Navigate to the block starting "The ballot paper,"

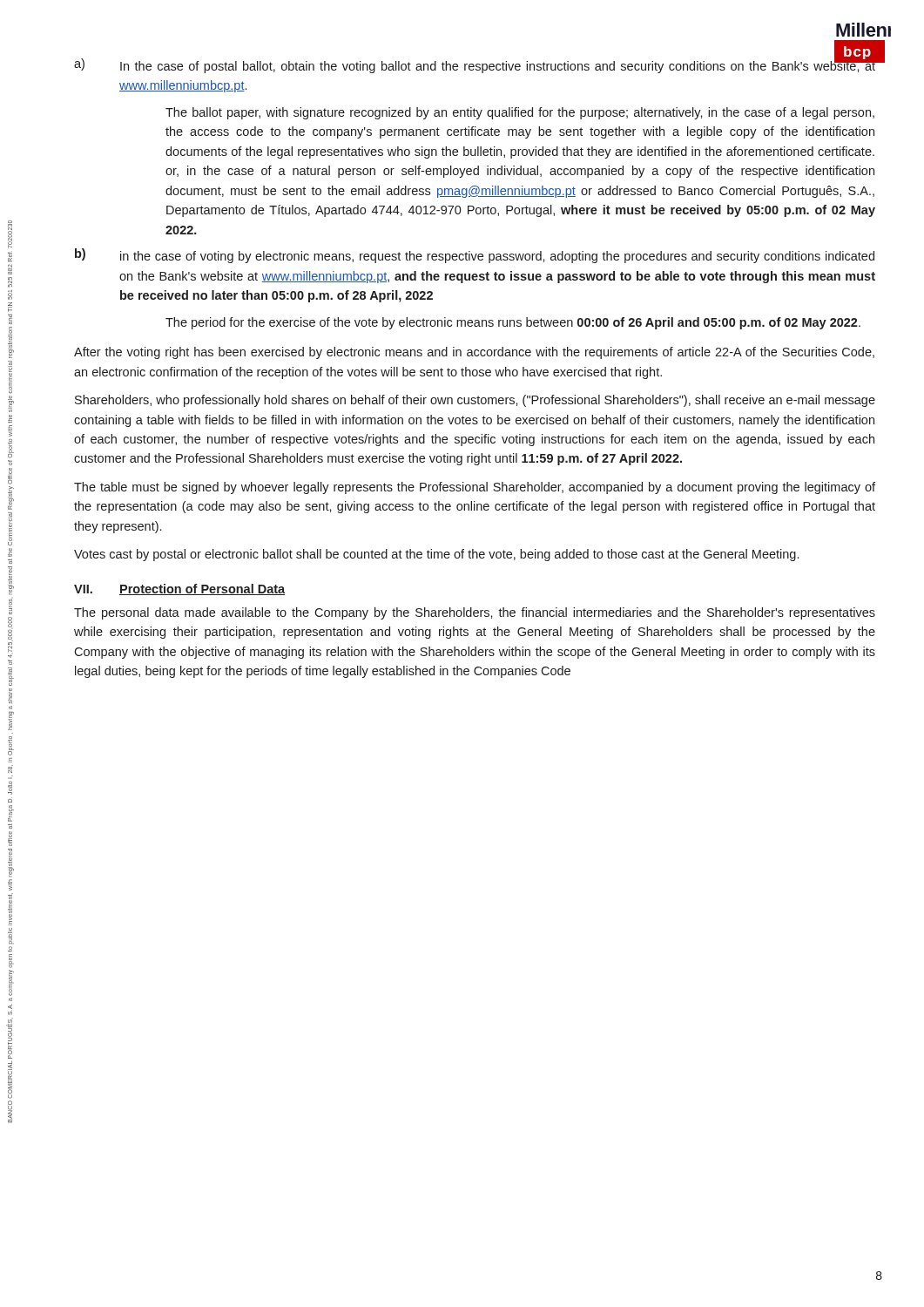[520, 171]
